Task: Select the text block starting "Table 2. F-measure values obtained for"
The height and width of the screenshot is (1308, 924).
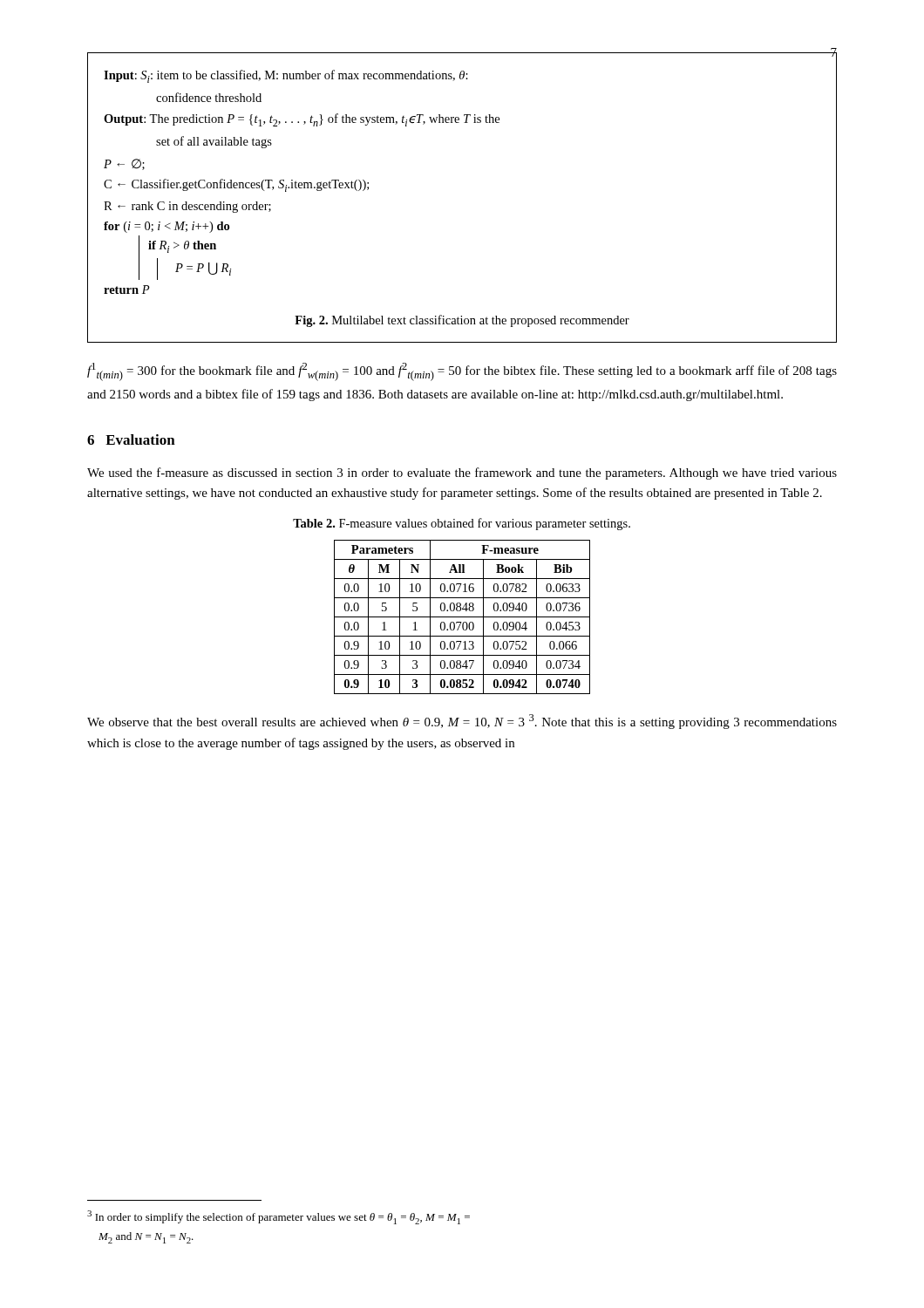Action: coord(462,523)
